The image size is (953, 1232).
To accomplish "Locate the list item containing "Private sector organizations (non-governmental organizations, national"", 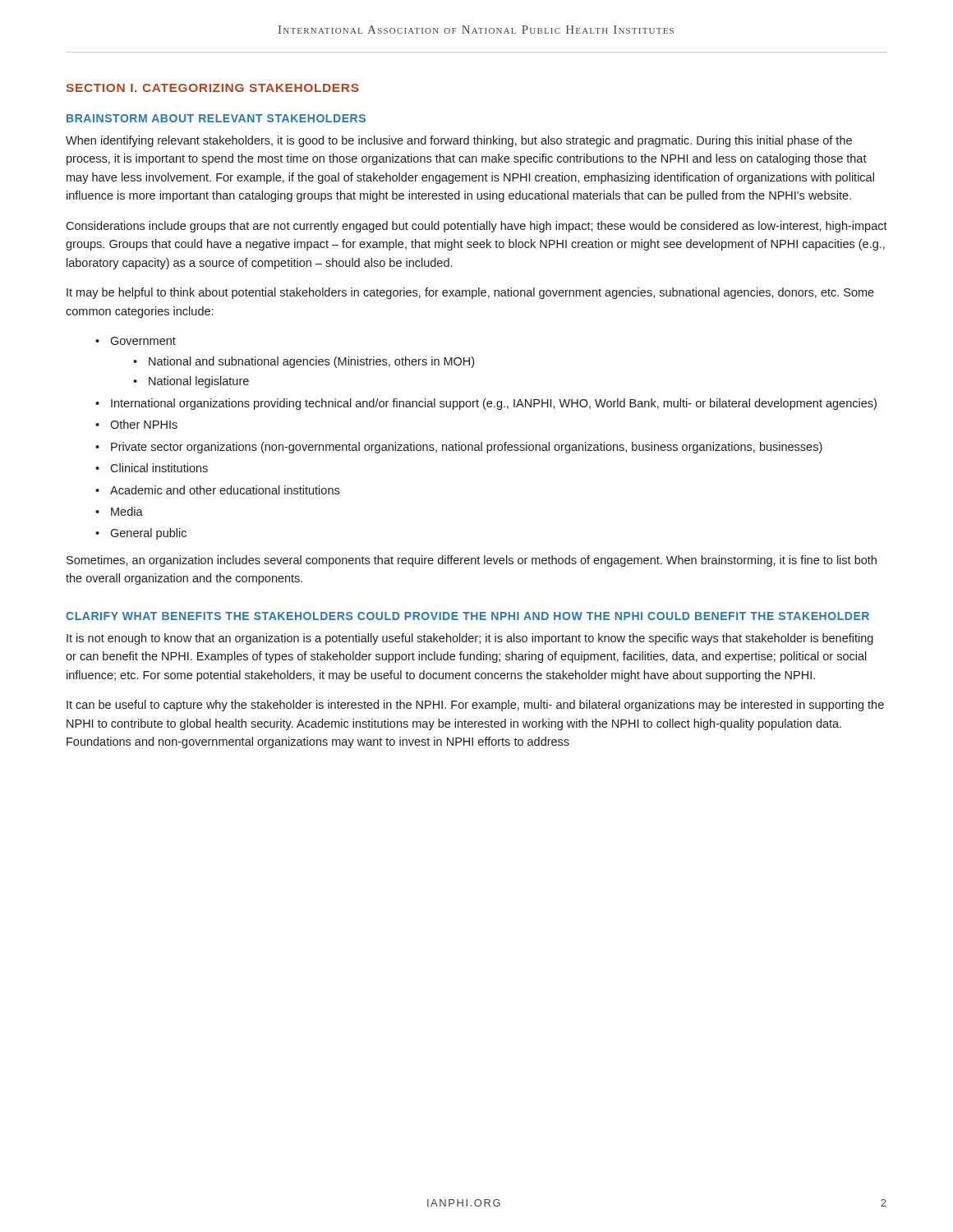I will point(491,447).
